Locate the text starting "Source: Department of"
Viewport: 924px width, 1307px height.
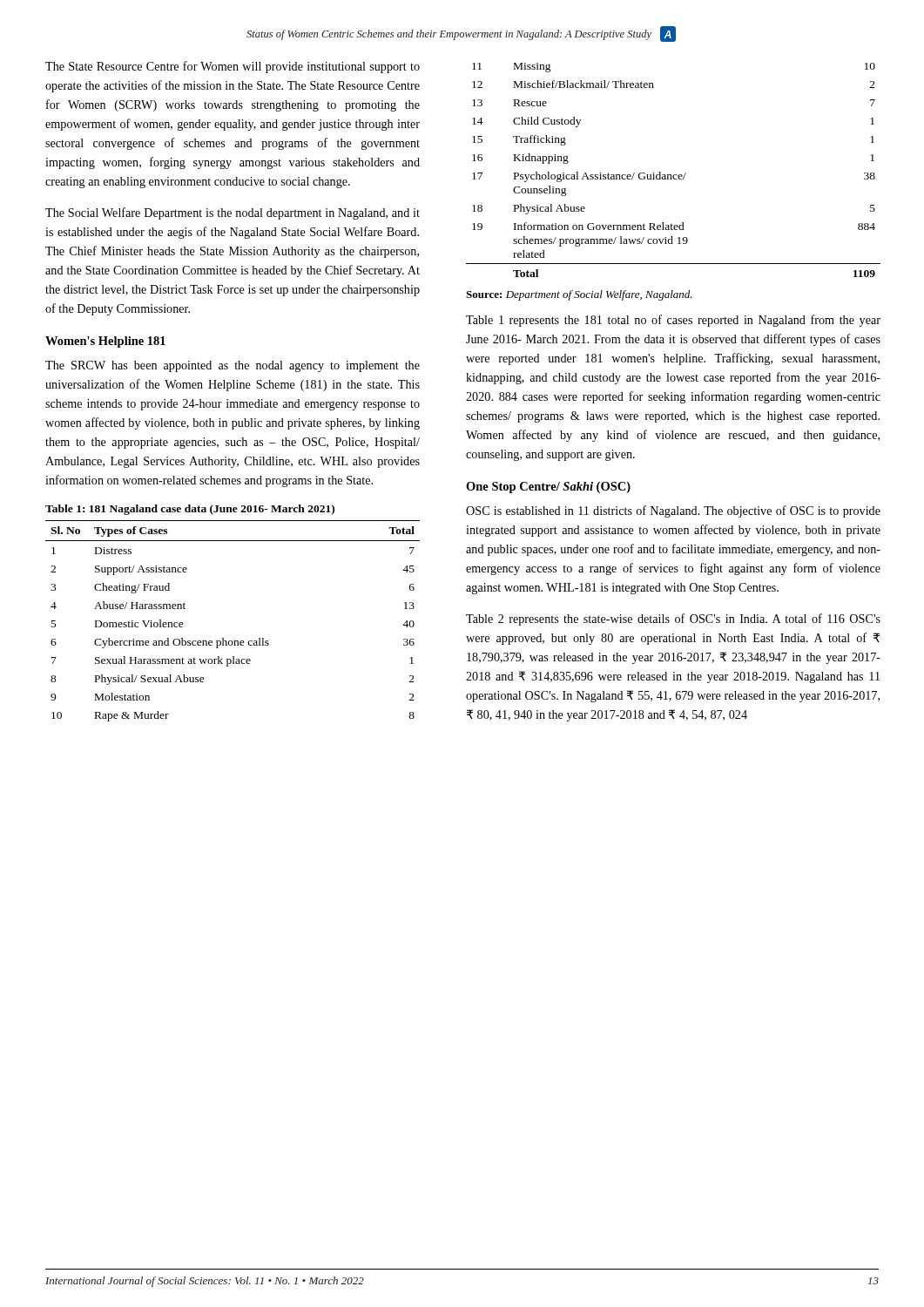click(579, 294)
